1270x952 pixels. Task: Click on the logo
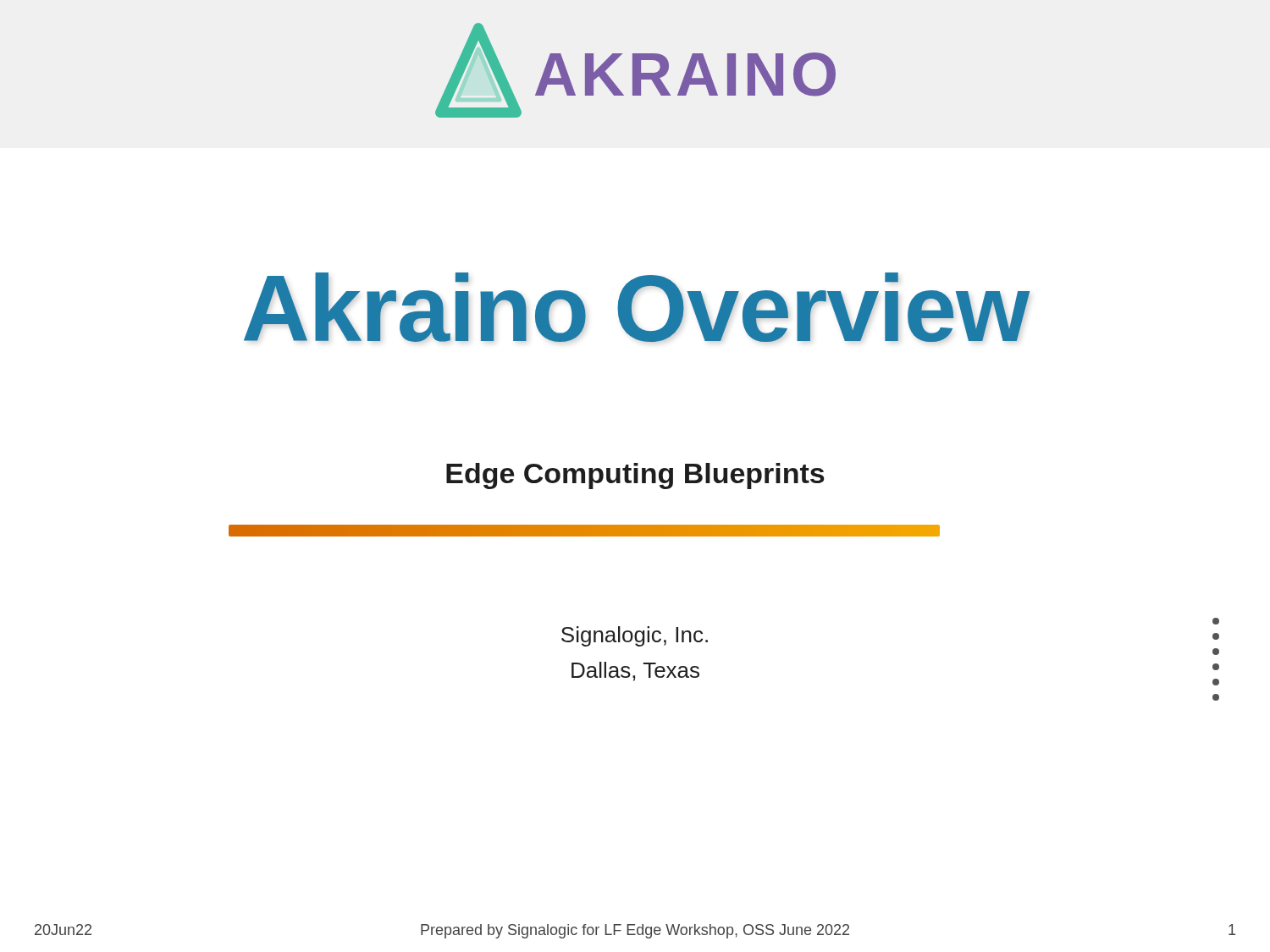[x=635, y=74]
